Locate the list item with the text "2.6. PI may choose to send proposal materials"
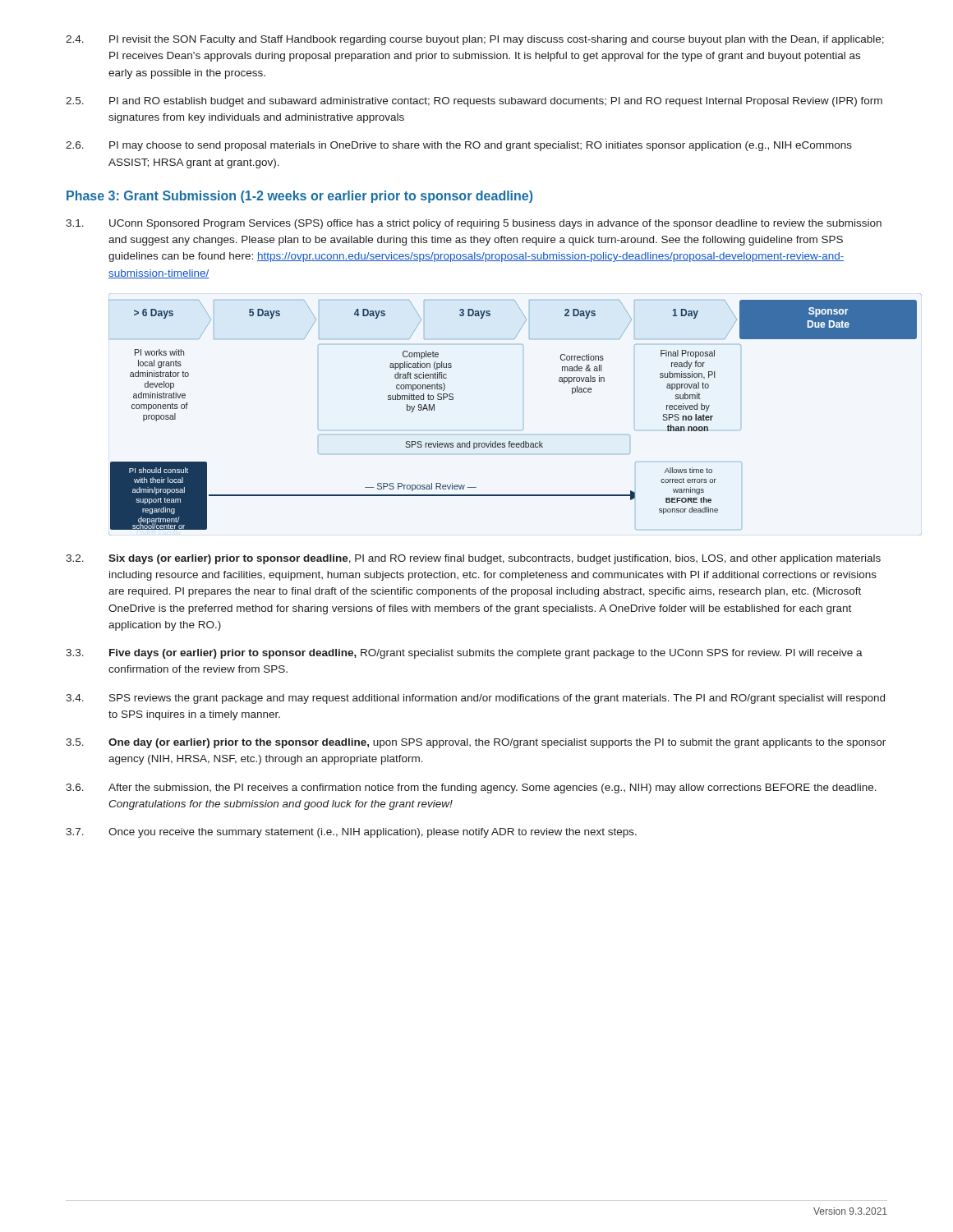The height and width of the screenshot is (1232, 953). tap(476, 154)
